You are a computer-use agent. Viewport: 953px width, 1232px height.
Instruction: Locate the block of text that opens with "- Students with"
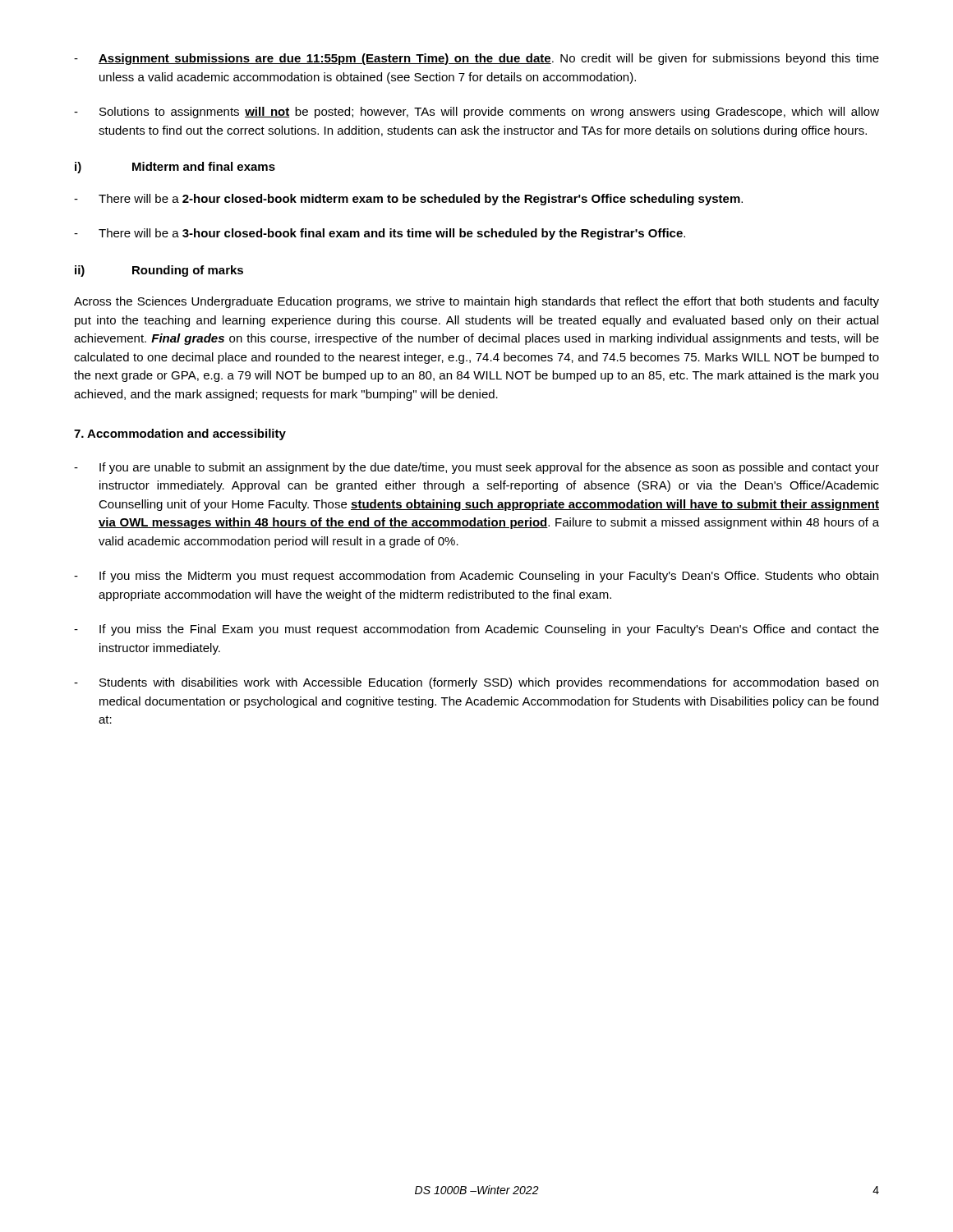(476, 701)
